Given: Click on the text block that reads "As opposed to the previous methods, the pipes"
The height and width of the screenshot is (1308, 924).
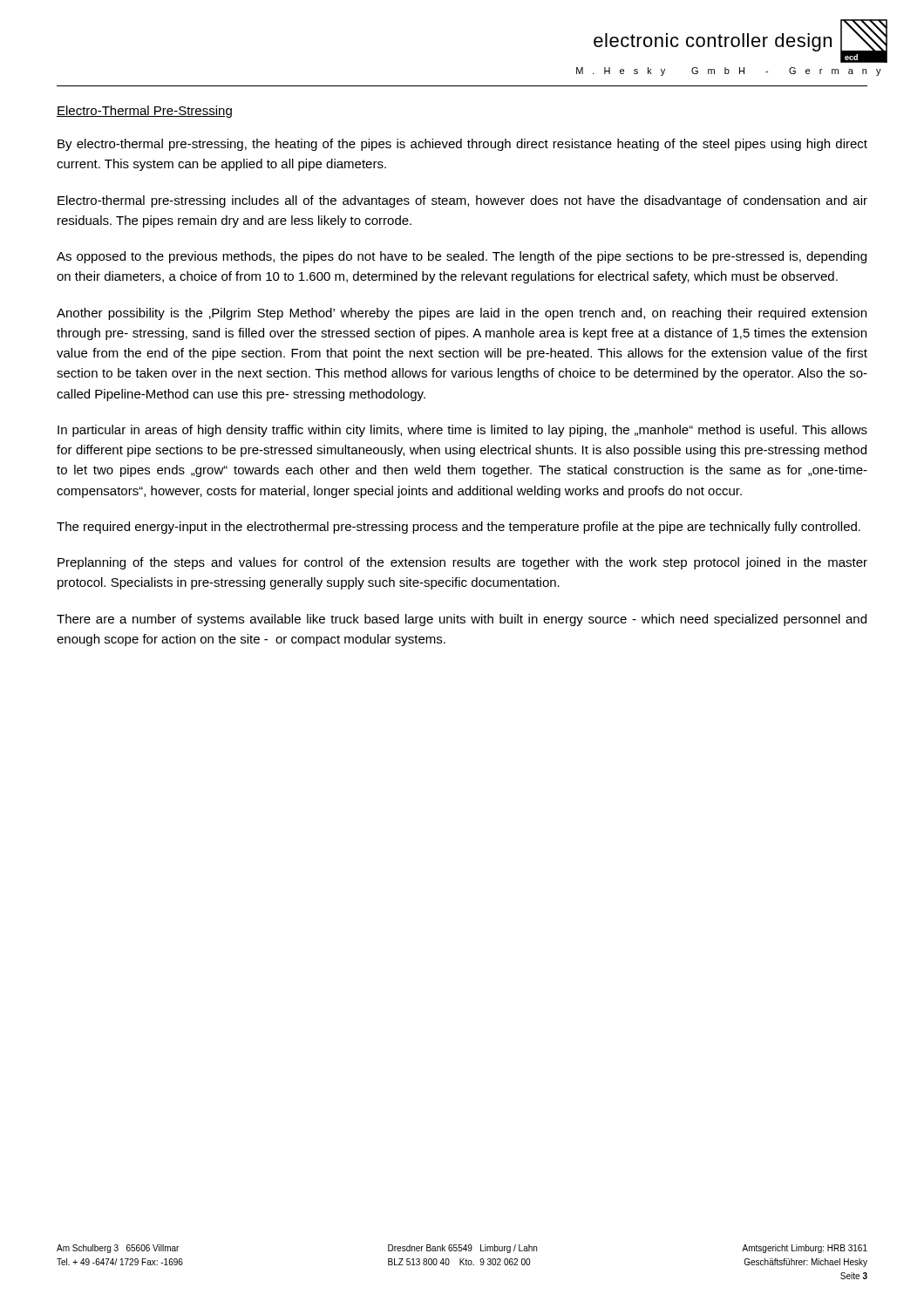Looking at the screenshot, I should point(462,266).
